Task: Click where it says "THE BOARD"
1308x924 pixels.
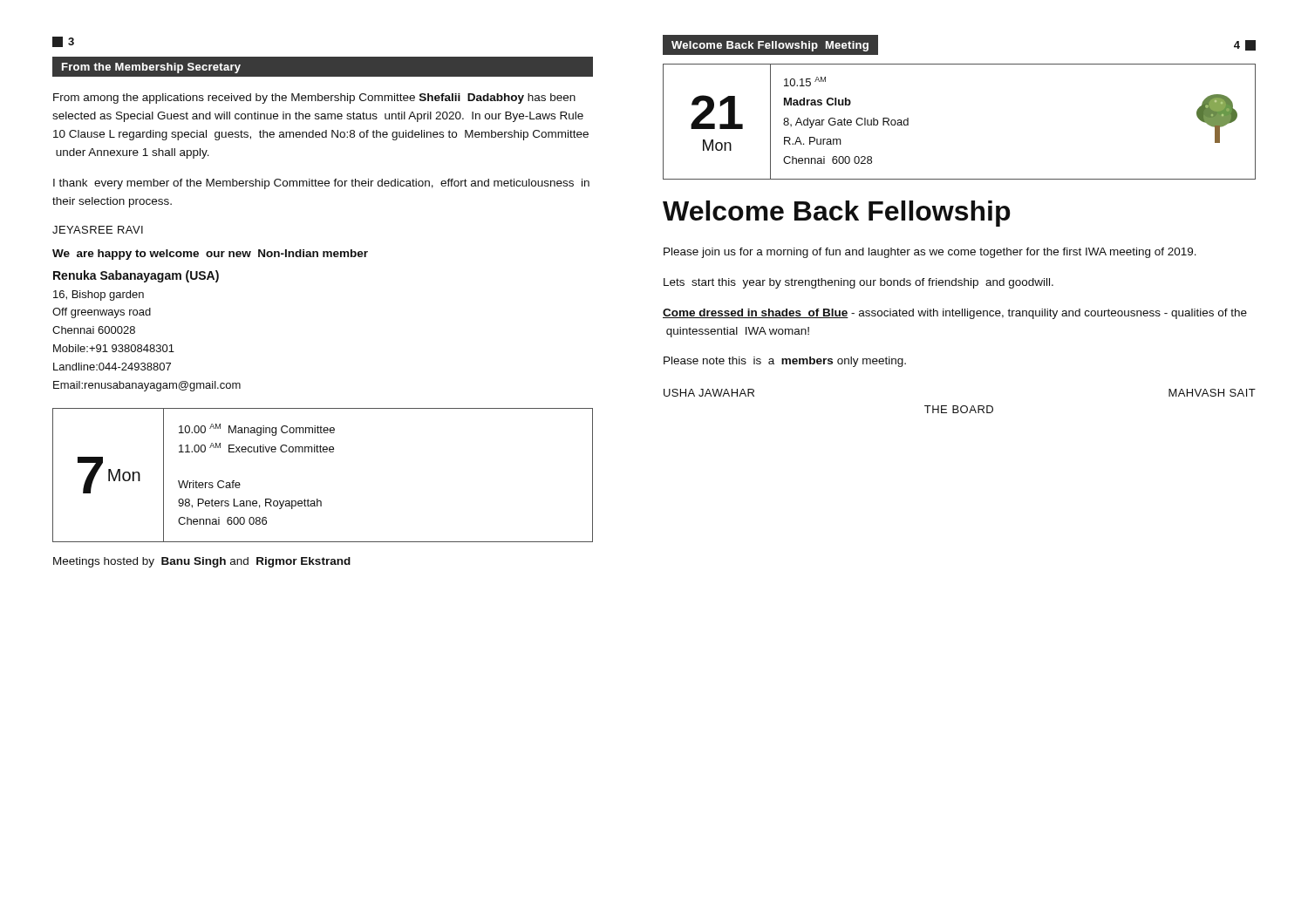Action: coord(959,410)
